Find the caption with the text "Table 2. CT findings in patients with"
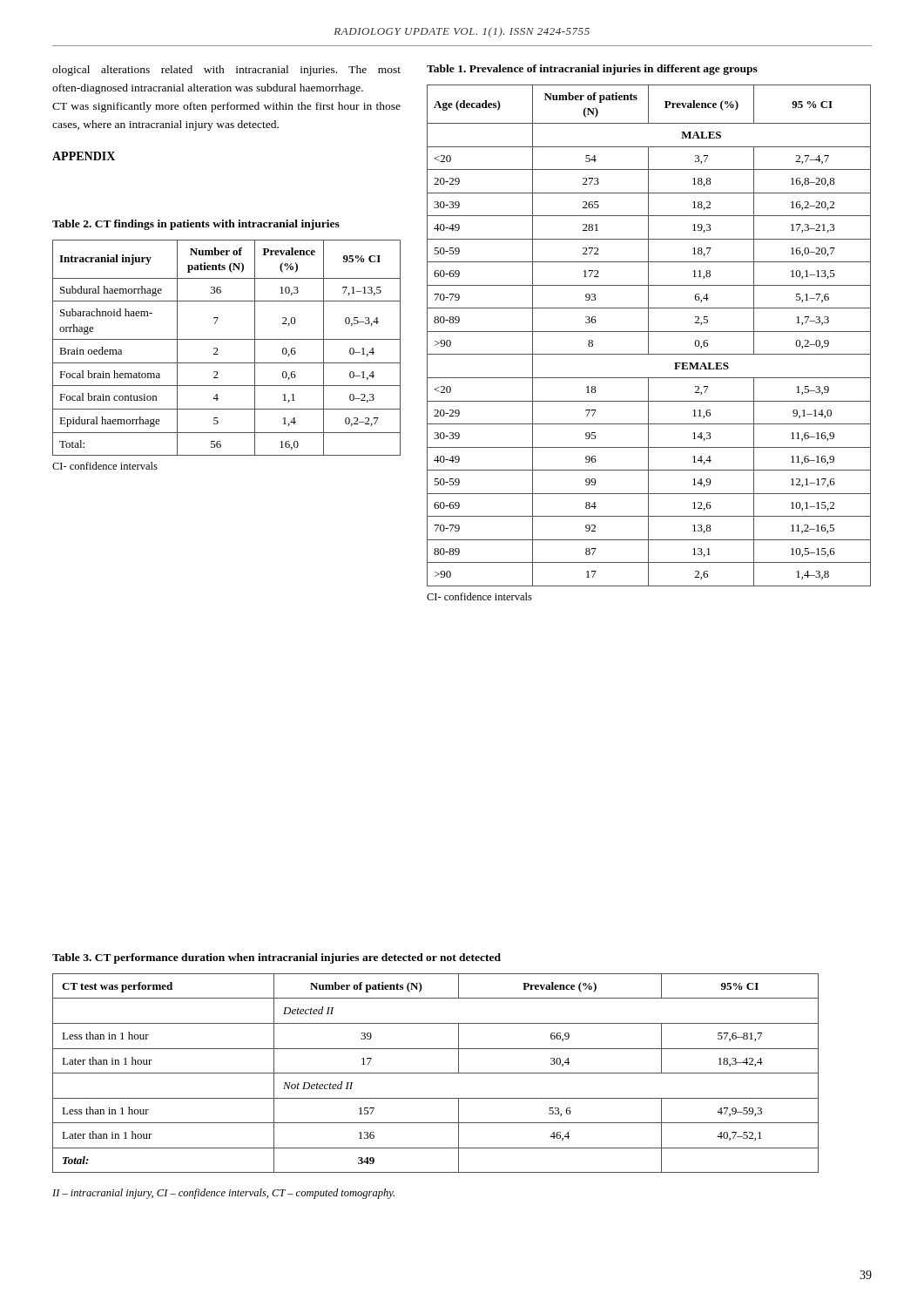Screen dimensions: 1307x924 click(196, 223)
